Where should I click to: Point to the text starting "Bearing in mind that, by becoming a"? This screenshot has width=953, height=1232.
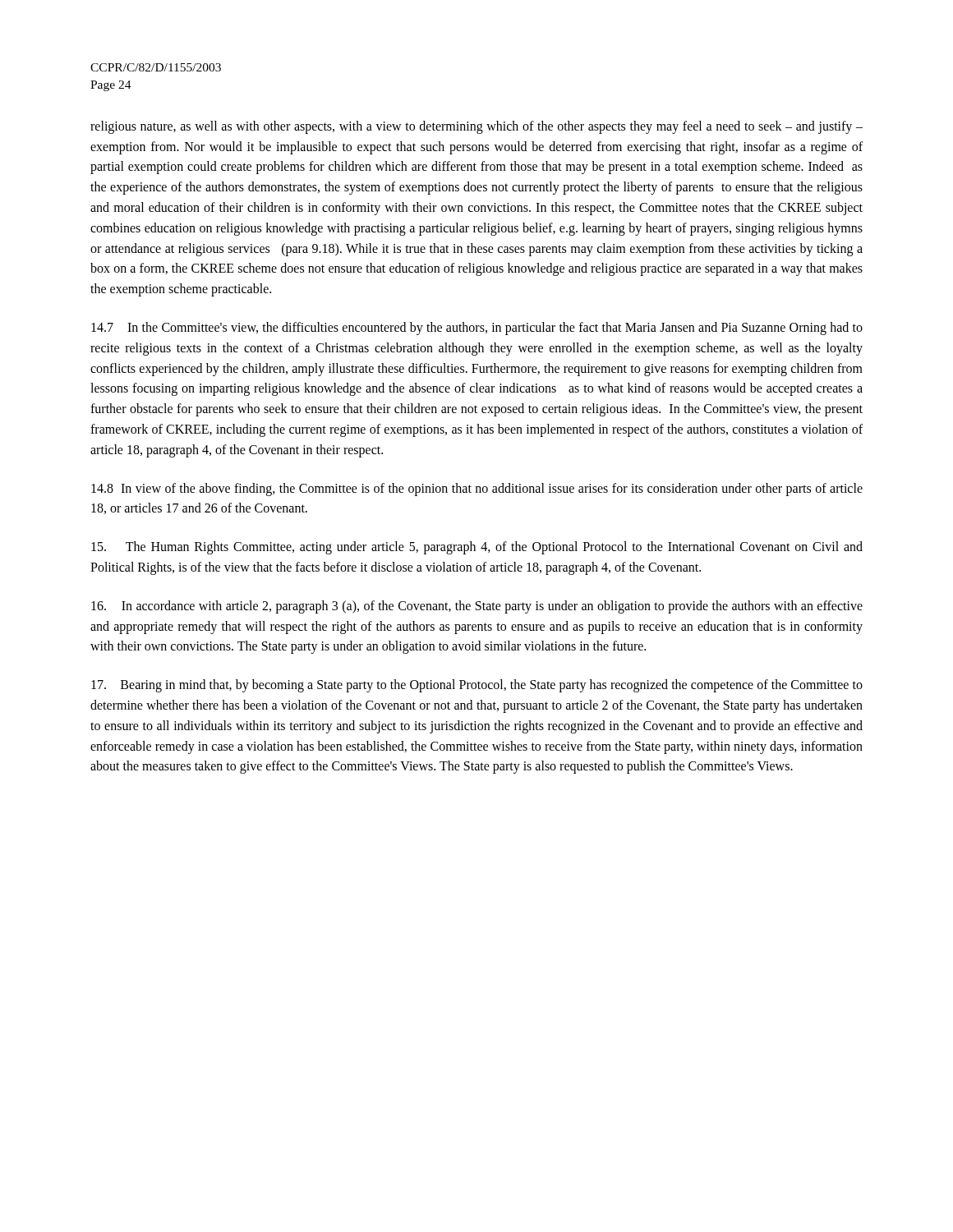point(476,725)
